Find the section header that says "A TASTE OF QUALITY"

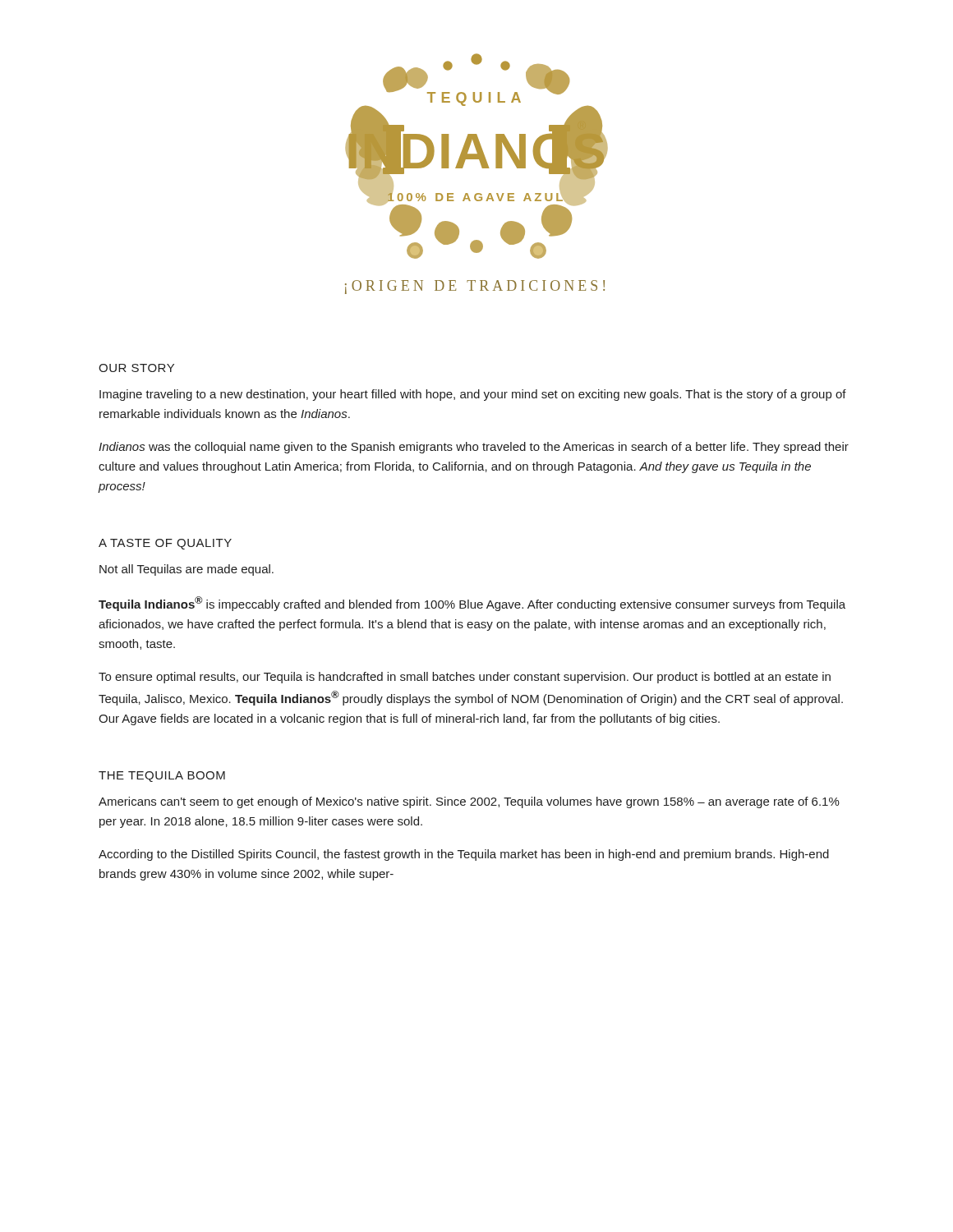pyautogui.click(x=165, y=543)
